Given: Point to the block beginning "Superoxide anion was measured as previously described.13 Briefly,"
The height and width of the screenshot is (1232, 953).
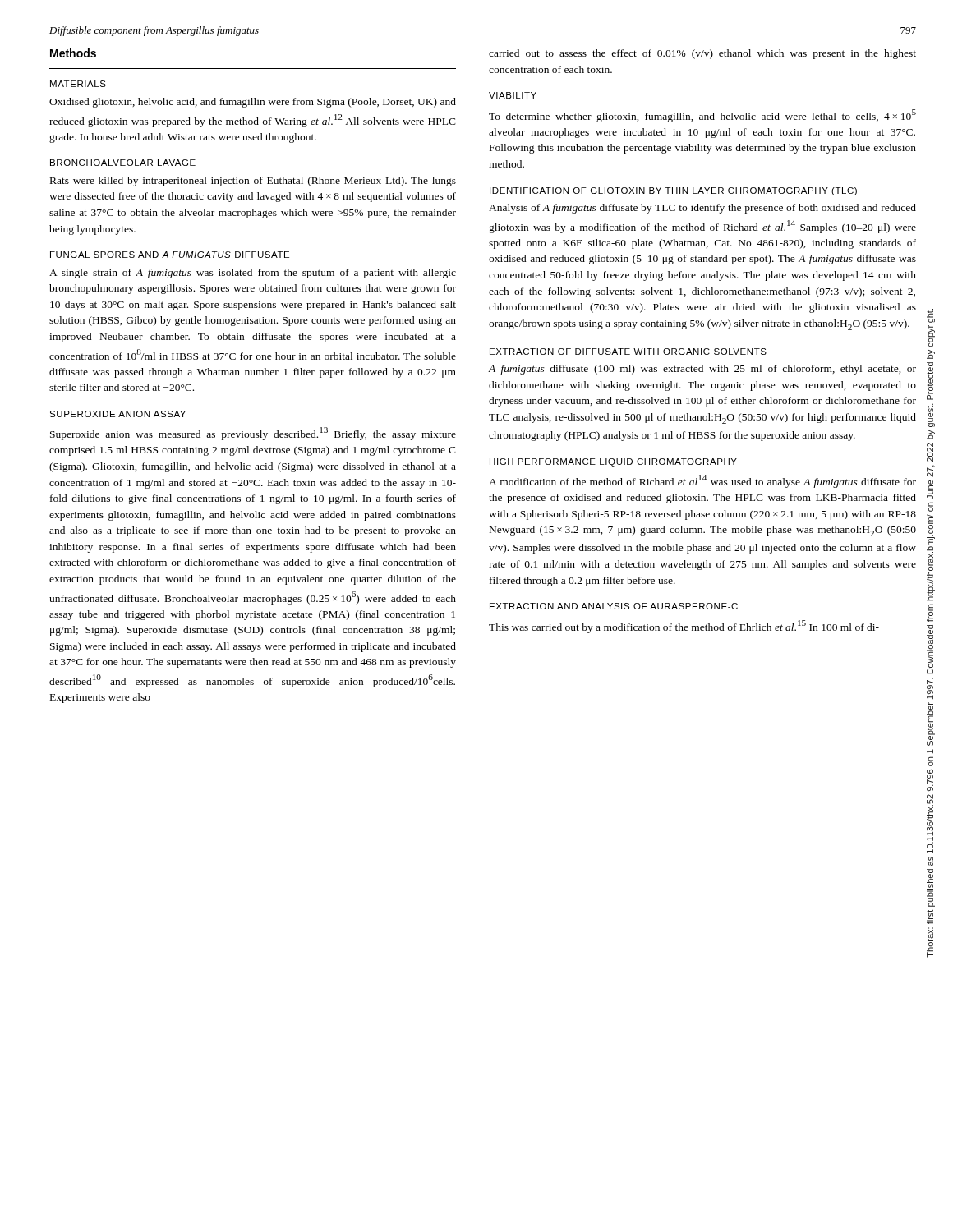Looking at the screenshot, I should point(253,564).
